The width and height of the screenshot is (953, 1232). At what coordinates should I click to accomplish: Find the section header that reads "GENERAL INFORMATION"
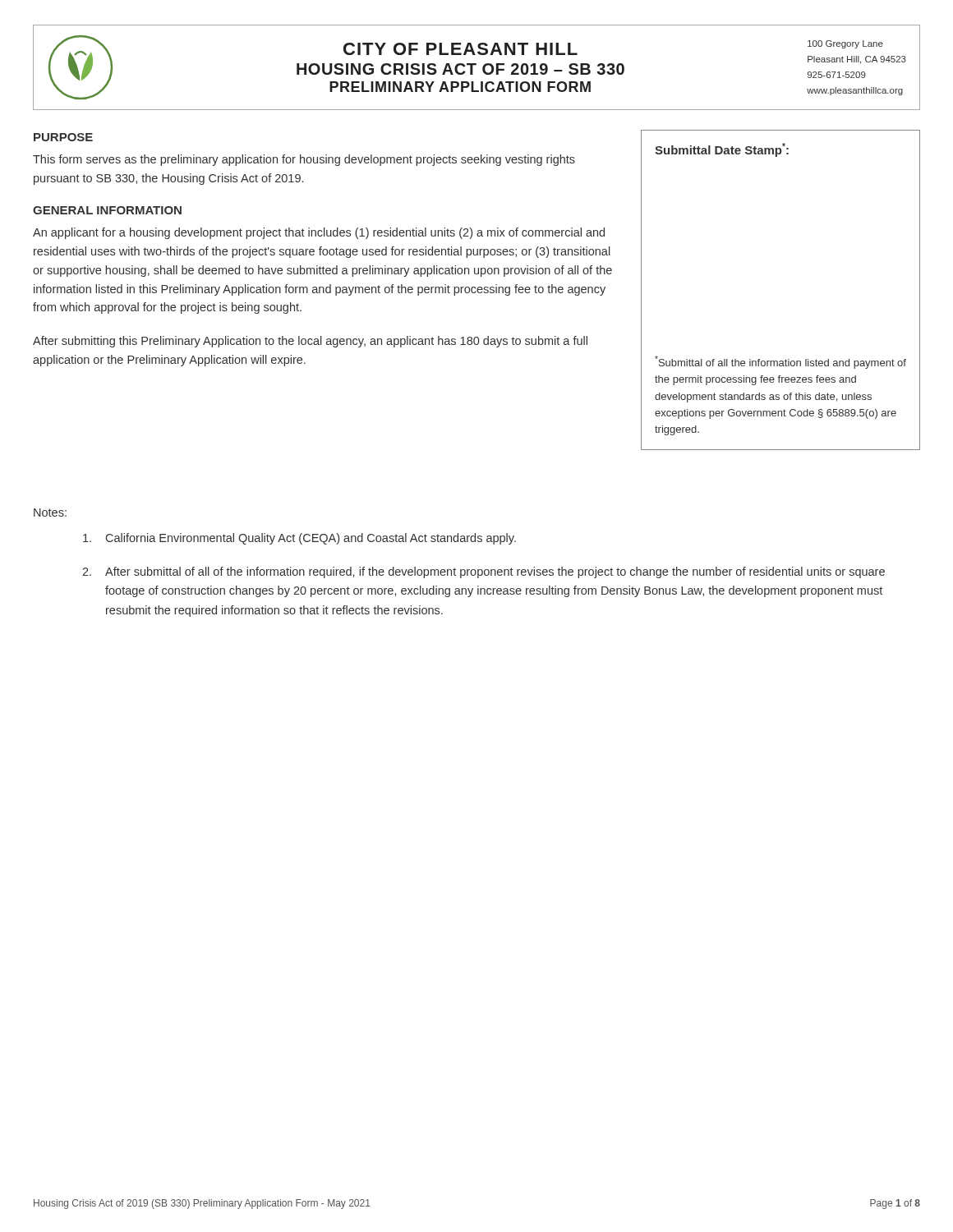[108, 210]
